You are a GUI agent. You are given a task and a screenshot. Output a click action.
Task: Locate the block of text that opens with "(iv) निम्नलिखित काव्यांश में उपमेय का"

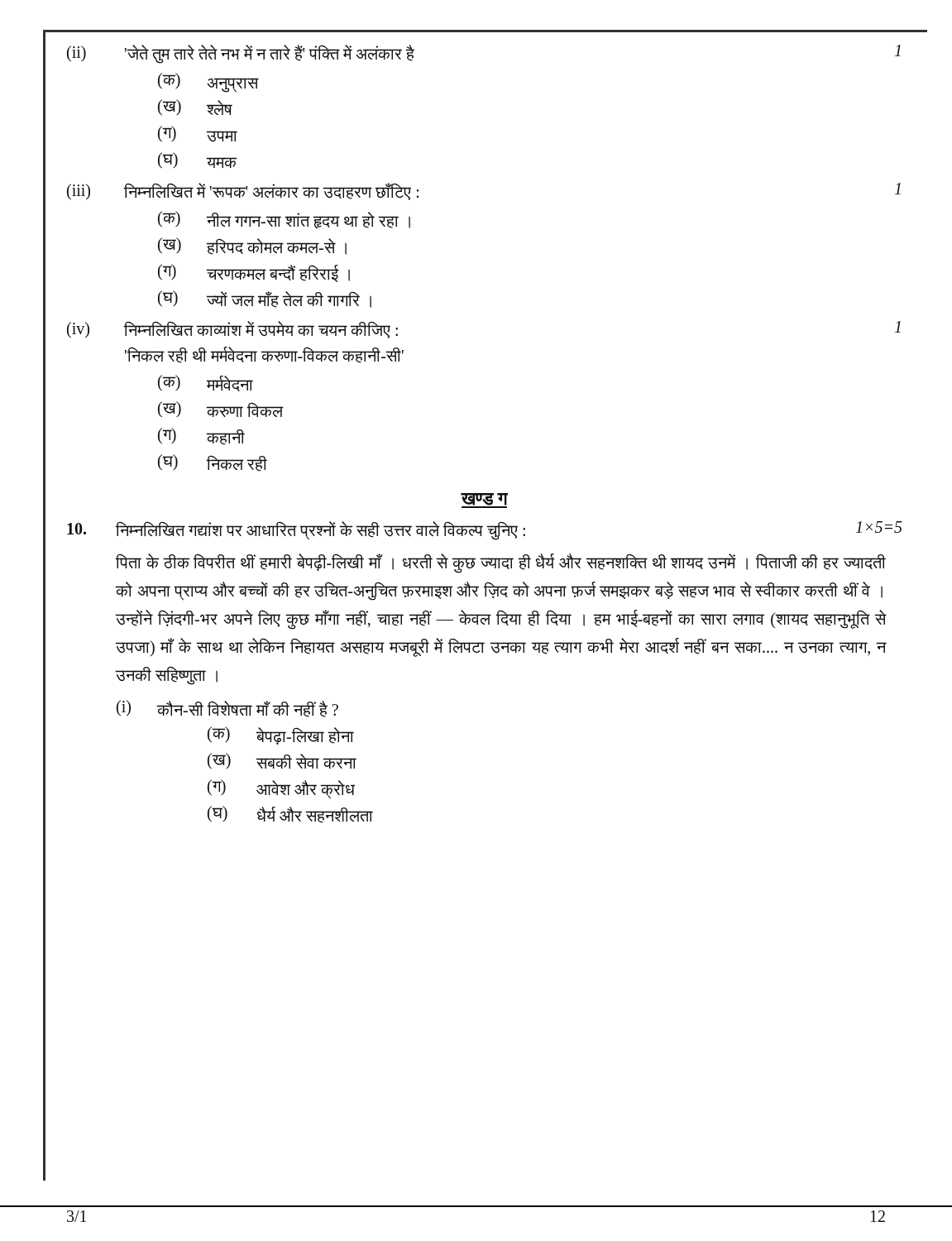249,331
